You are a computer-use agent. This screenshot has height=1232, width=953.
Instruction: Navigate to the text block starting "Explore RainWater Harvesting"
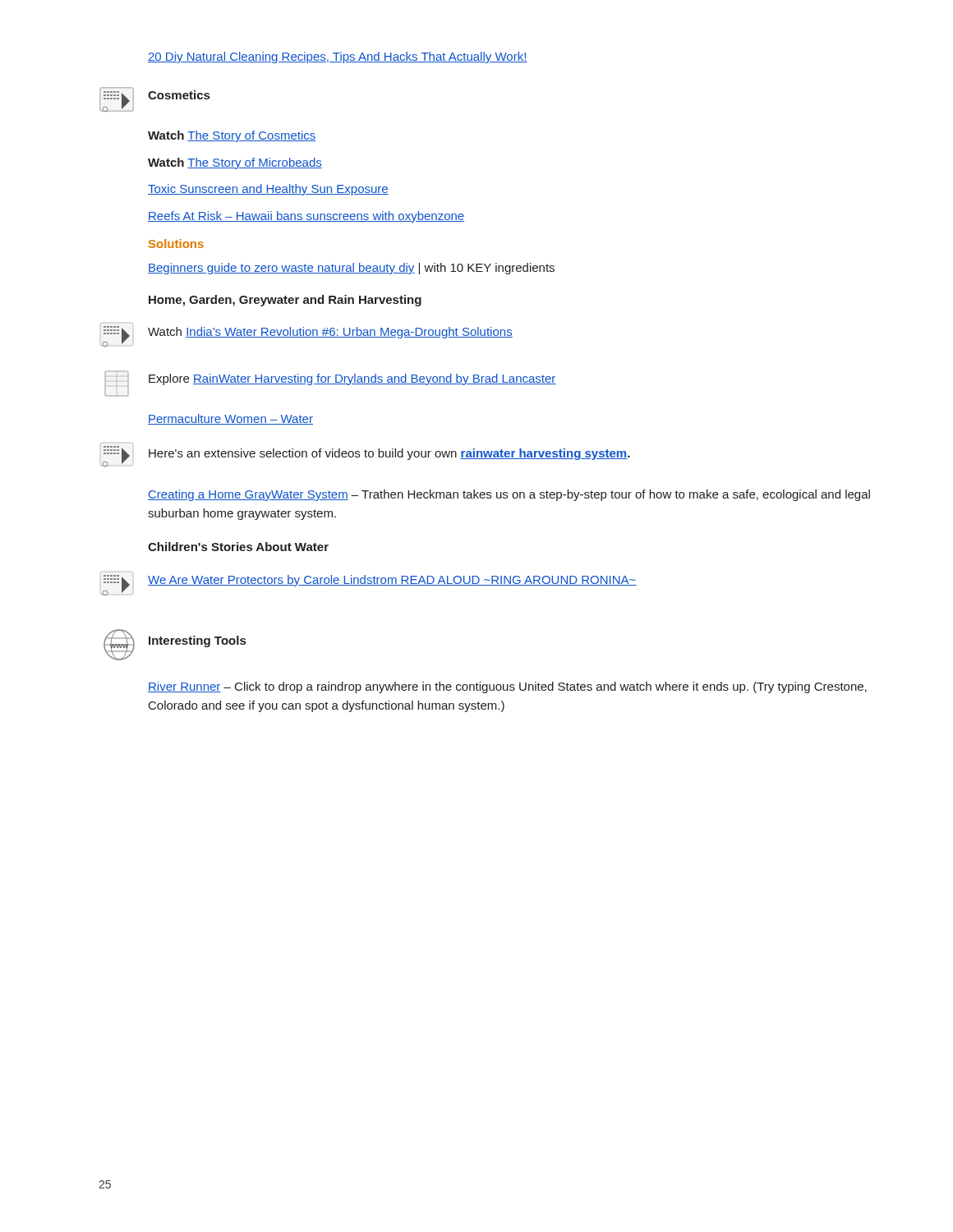click(x=493, y=383)
